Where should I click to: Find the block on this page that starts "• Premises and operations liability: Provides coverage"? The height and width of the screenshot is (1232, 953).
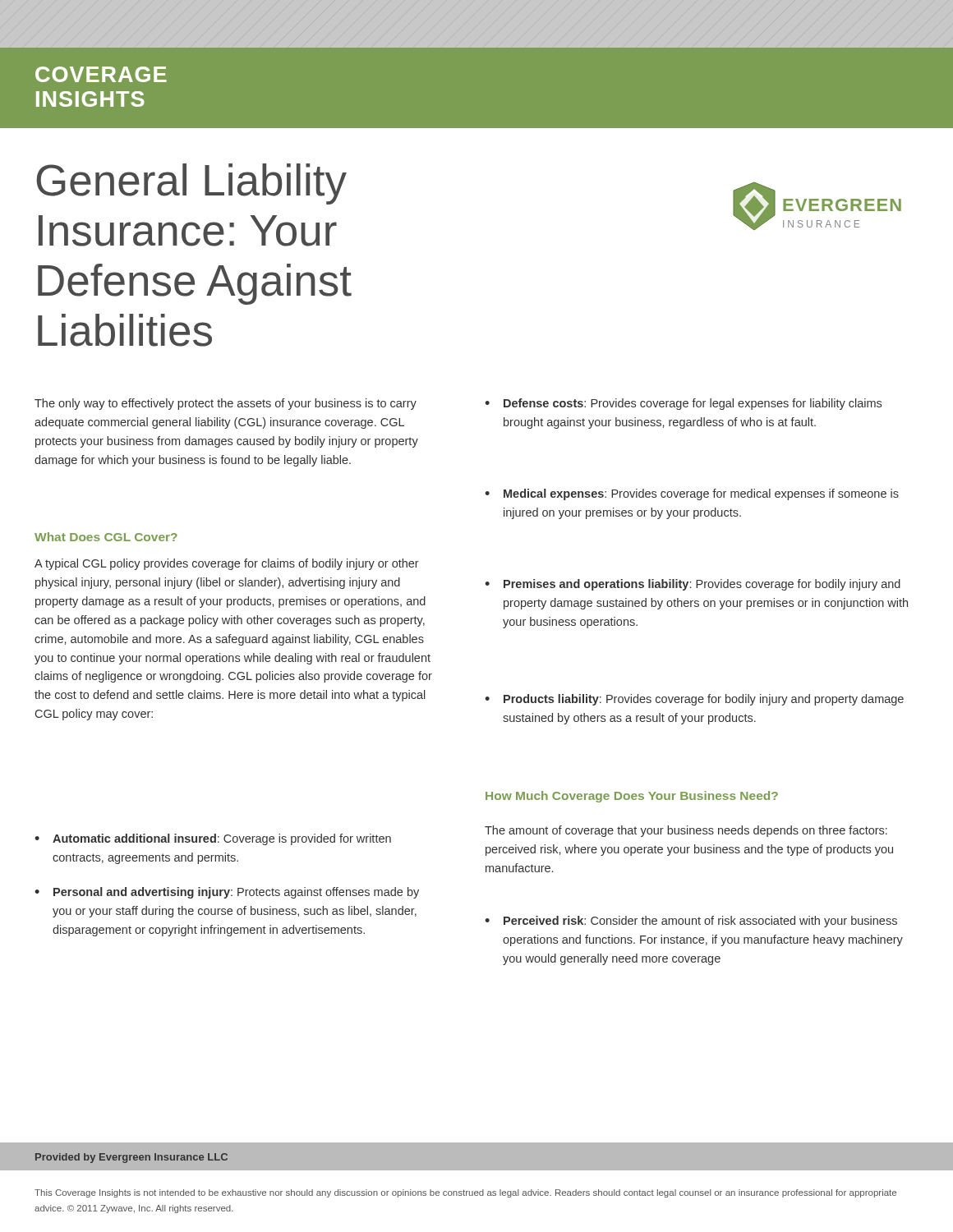pyautogui.click(x=698, y=603)
